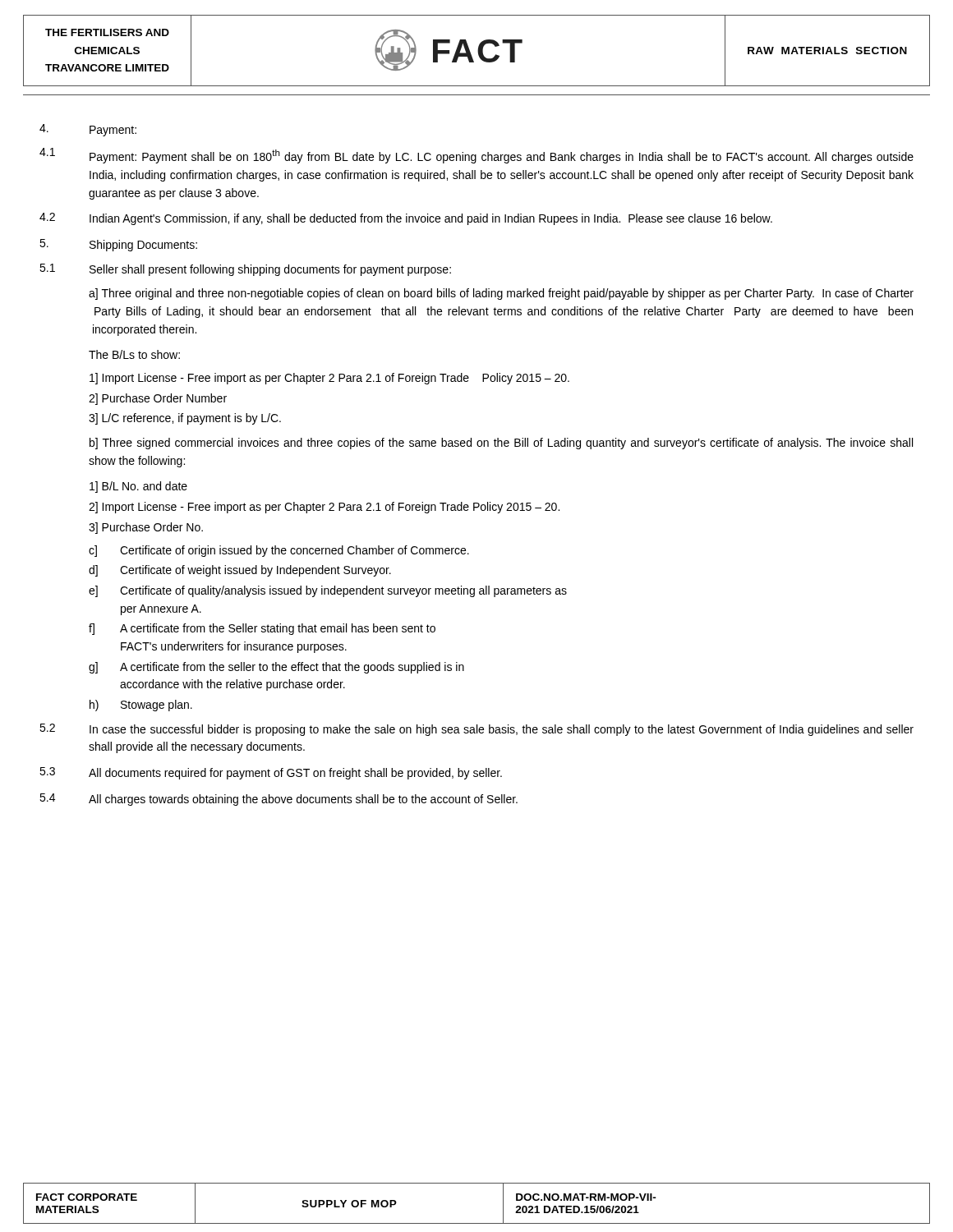Click on the list item with the text "1] Import License -"
Viewport: 953px width, 1232px height.
pos(329,379)
